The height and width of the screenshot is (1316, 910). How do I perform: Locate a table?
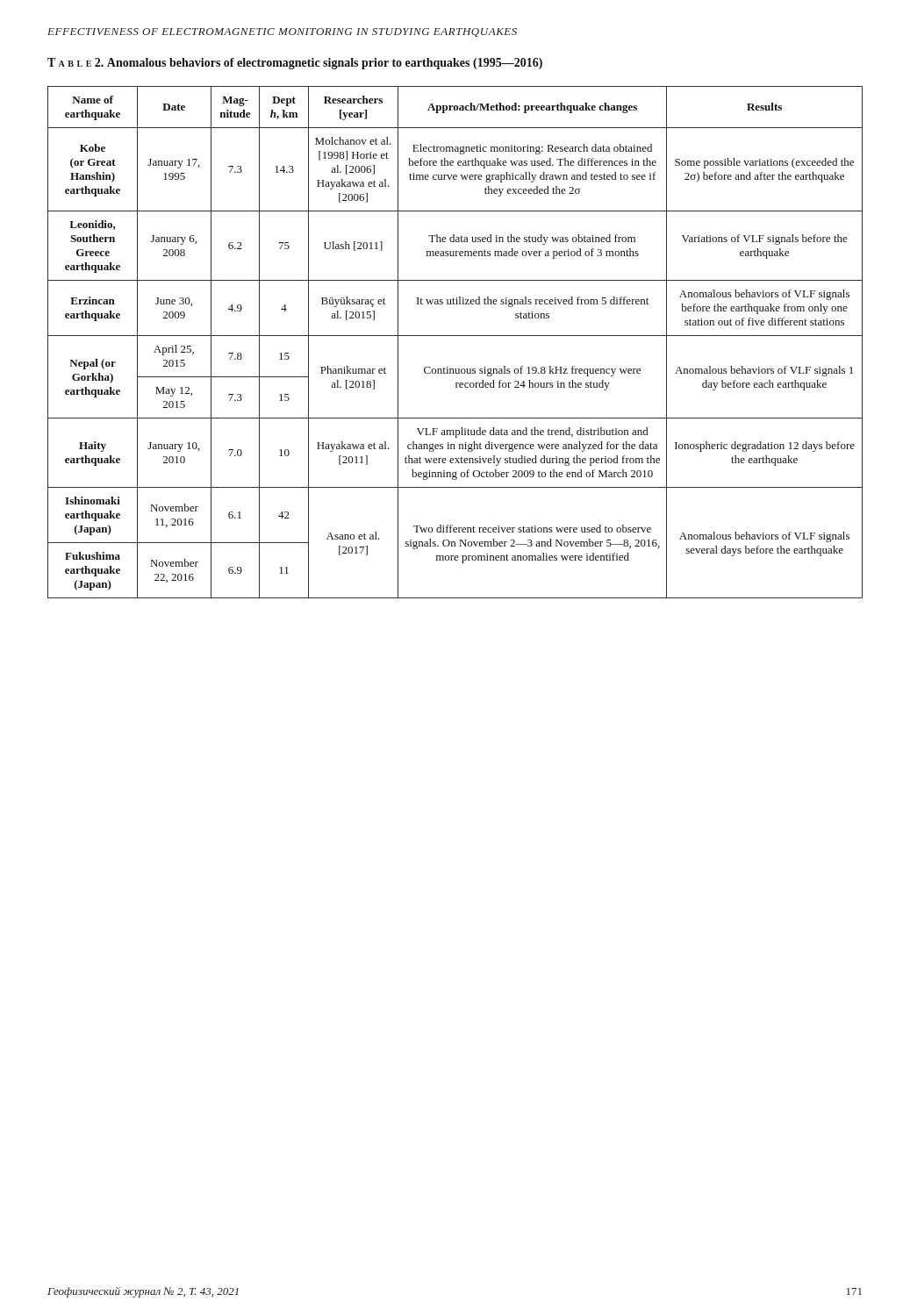pos(455,676)
